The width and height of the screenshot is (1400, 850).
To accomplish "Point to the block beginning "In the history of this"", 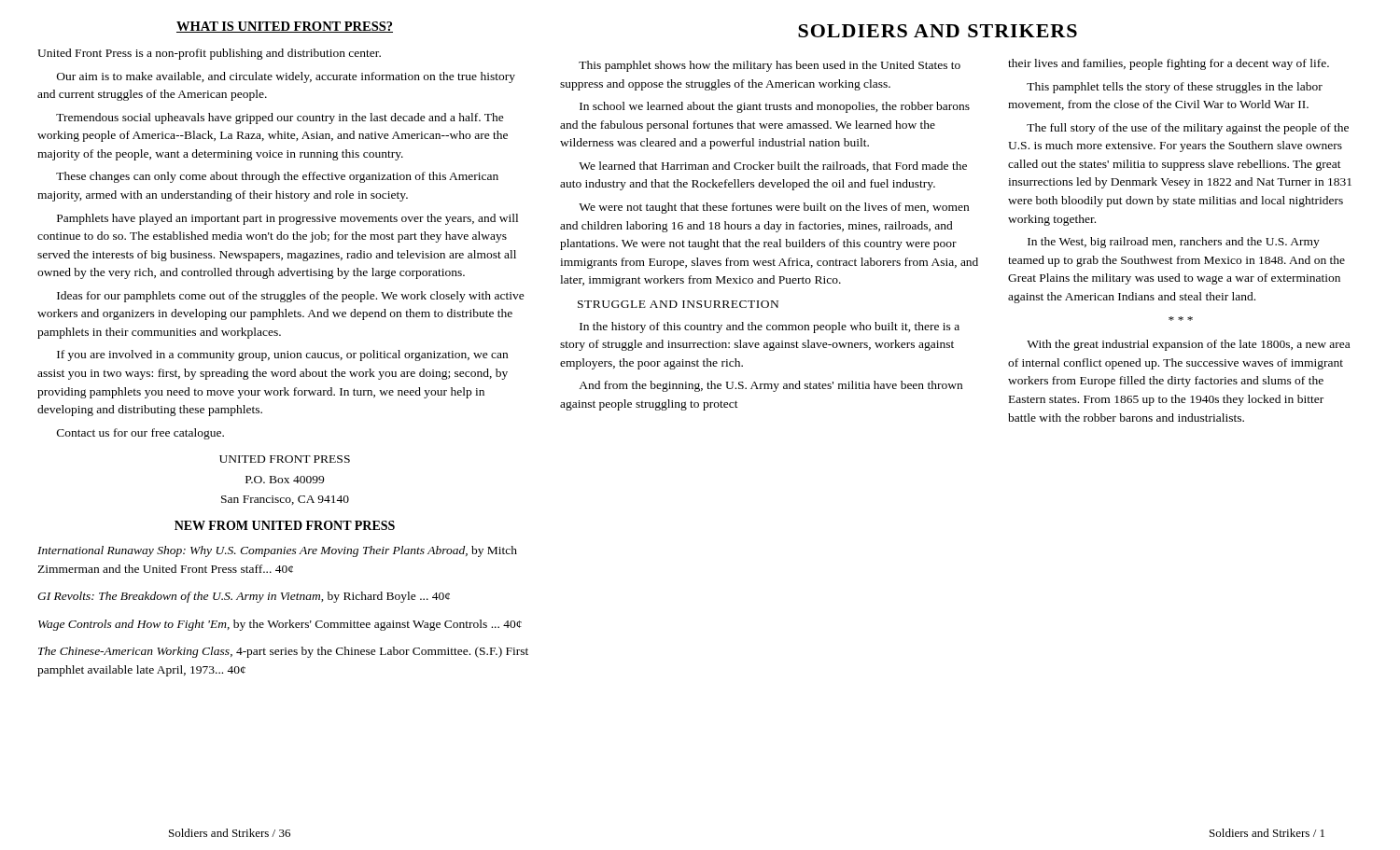I will pyautogui.click(x=770, y=327).
